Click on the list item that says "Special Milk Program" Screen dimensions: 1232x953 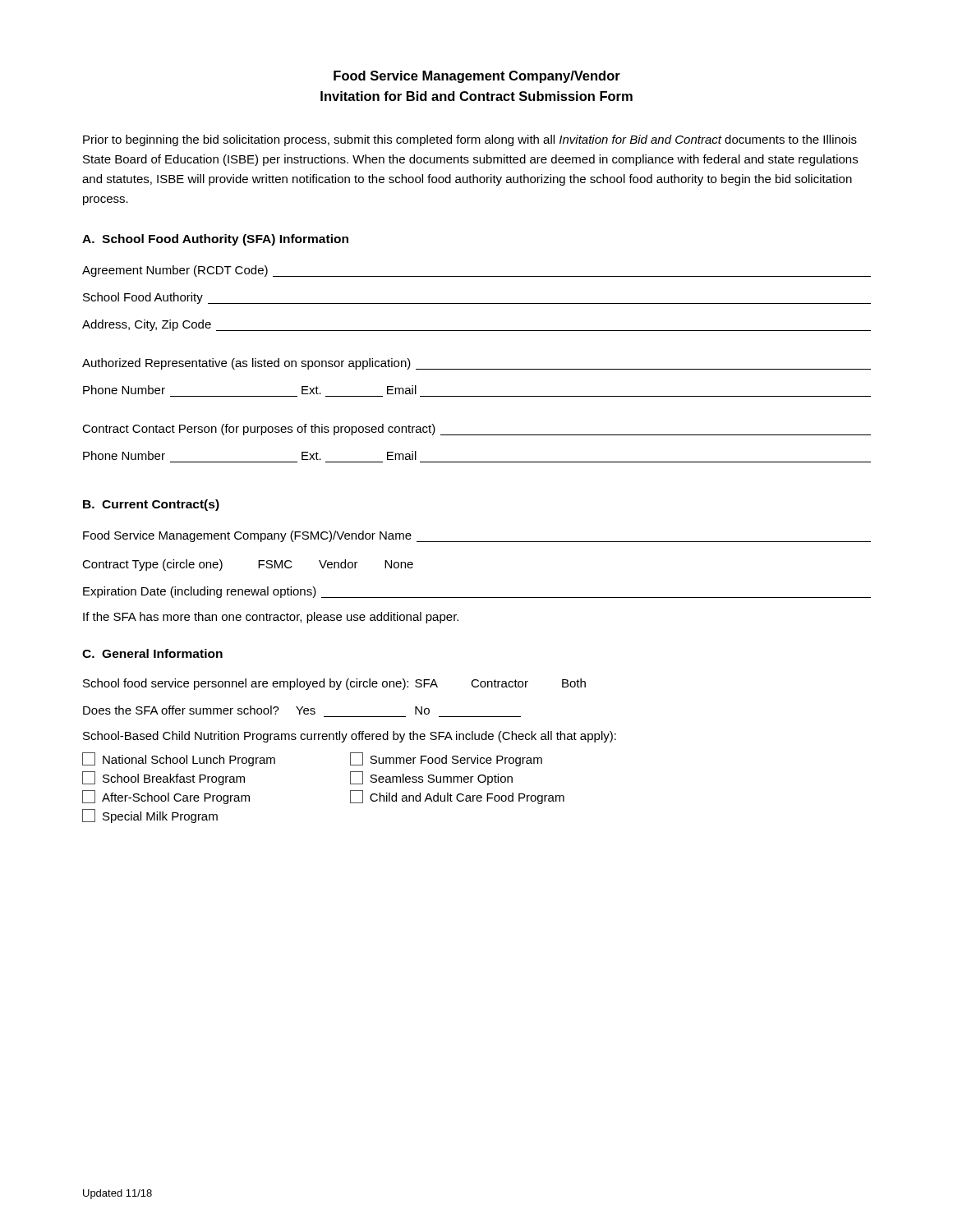tap(150, 816)
